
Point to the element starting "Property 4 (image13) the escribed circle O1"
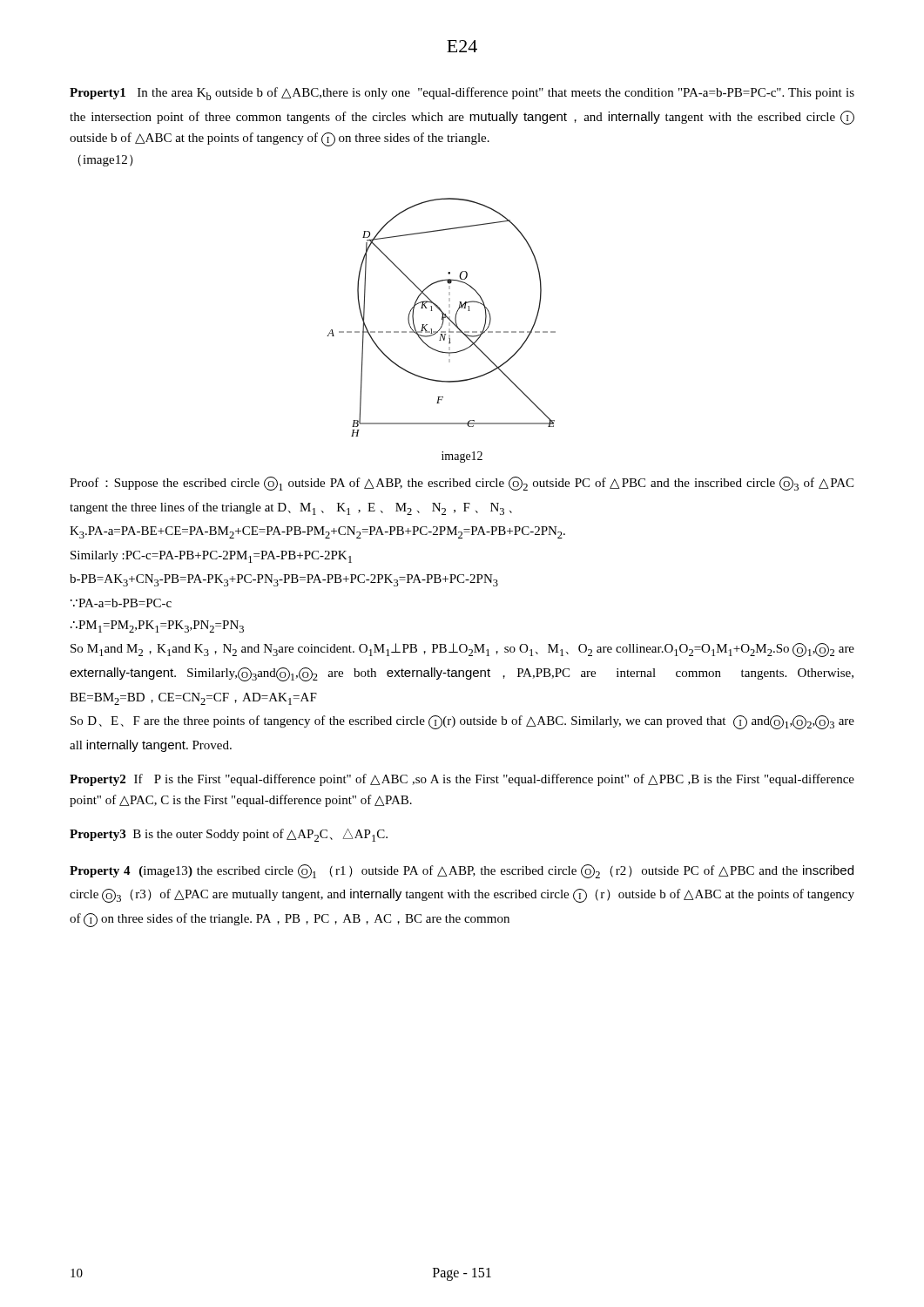pos(462,895)
